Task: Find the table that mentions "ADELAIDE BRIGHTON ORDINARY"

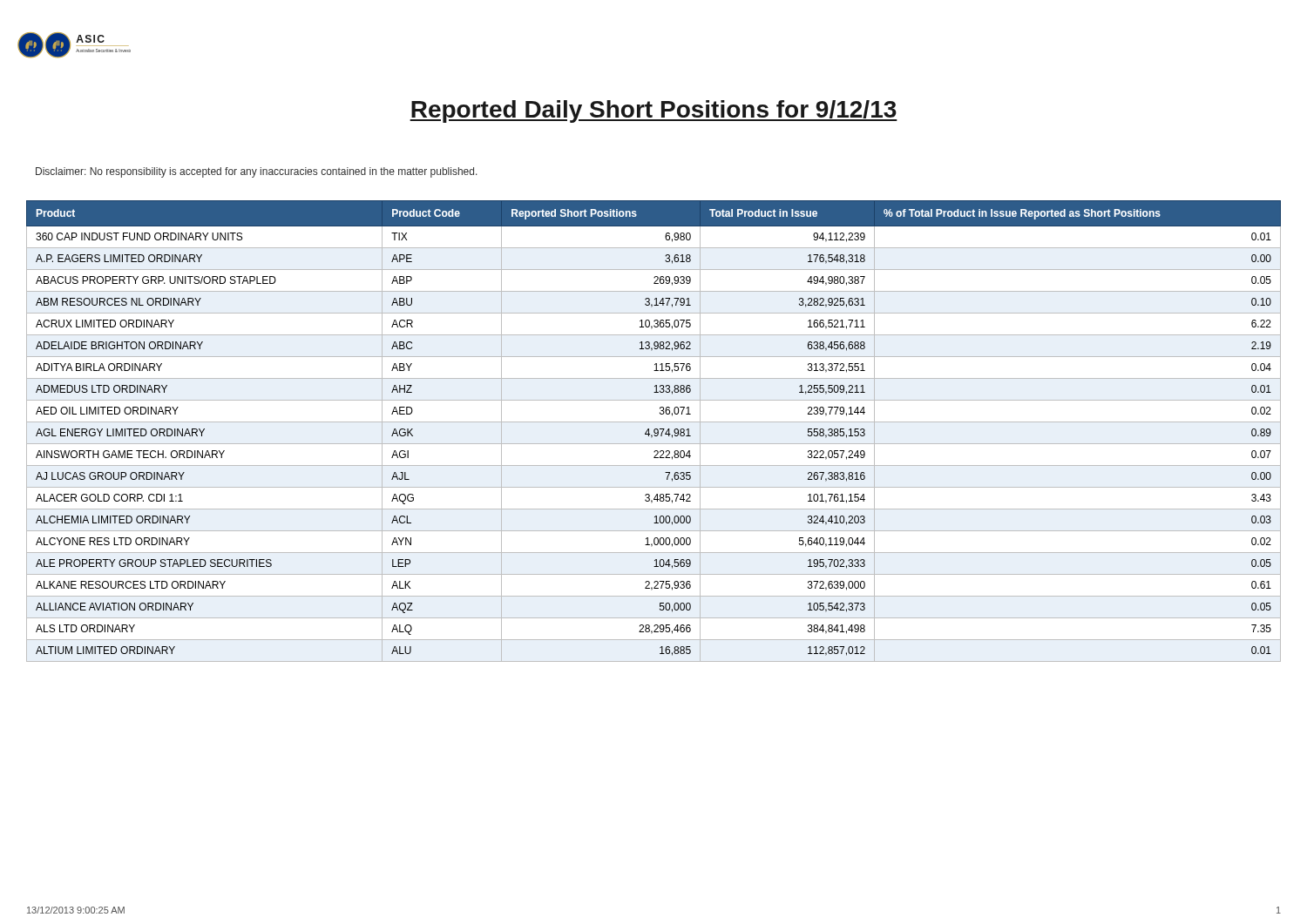Action: coord(654,545)
